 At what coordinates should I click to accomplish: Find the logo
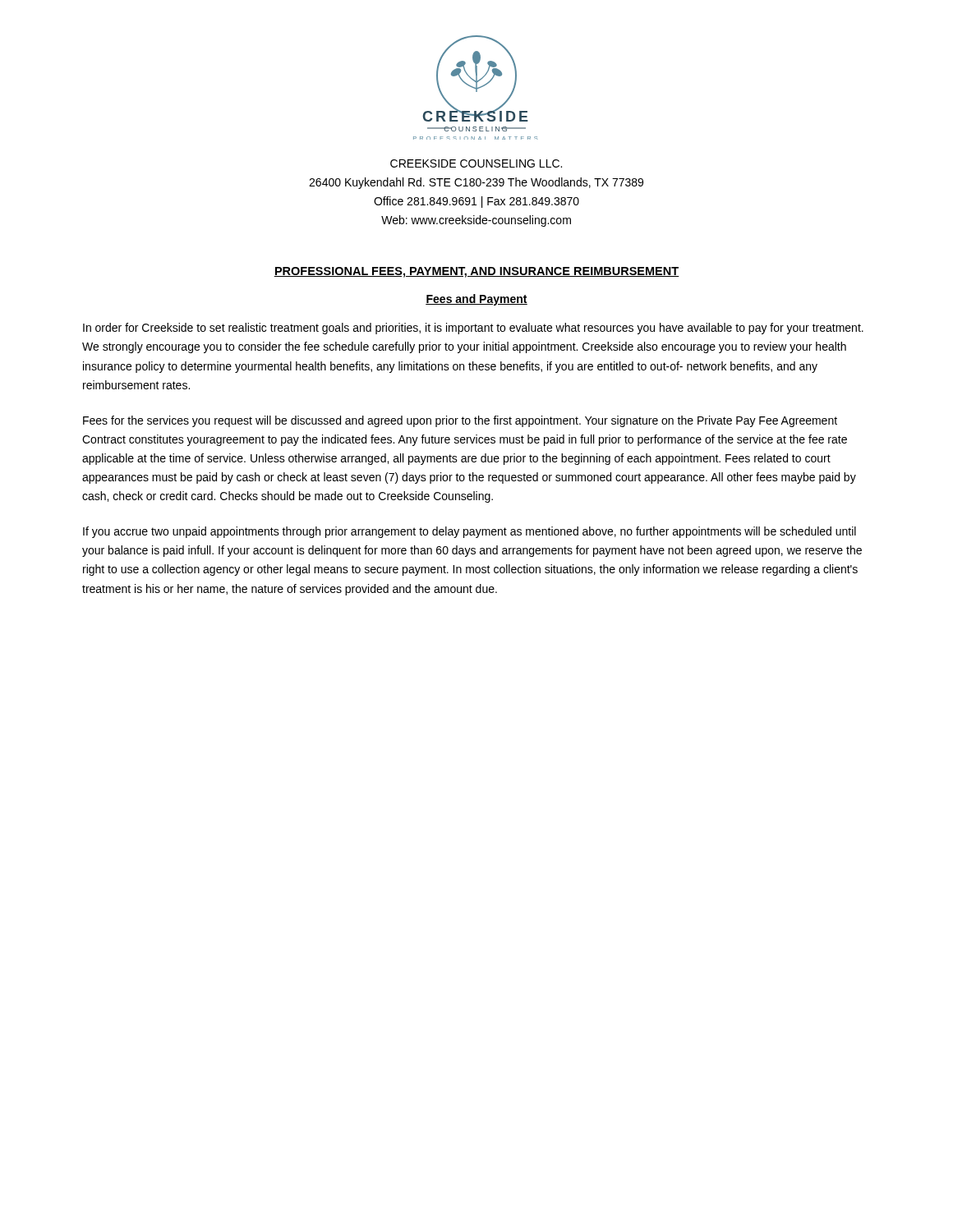click(x=476, y=86)
